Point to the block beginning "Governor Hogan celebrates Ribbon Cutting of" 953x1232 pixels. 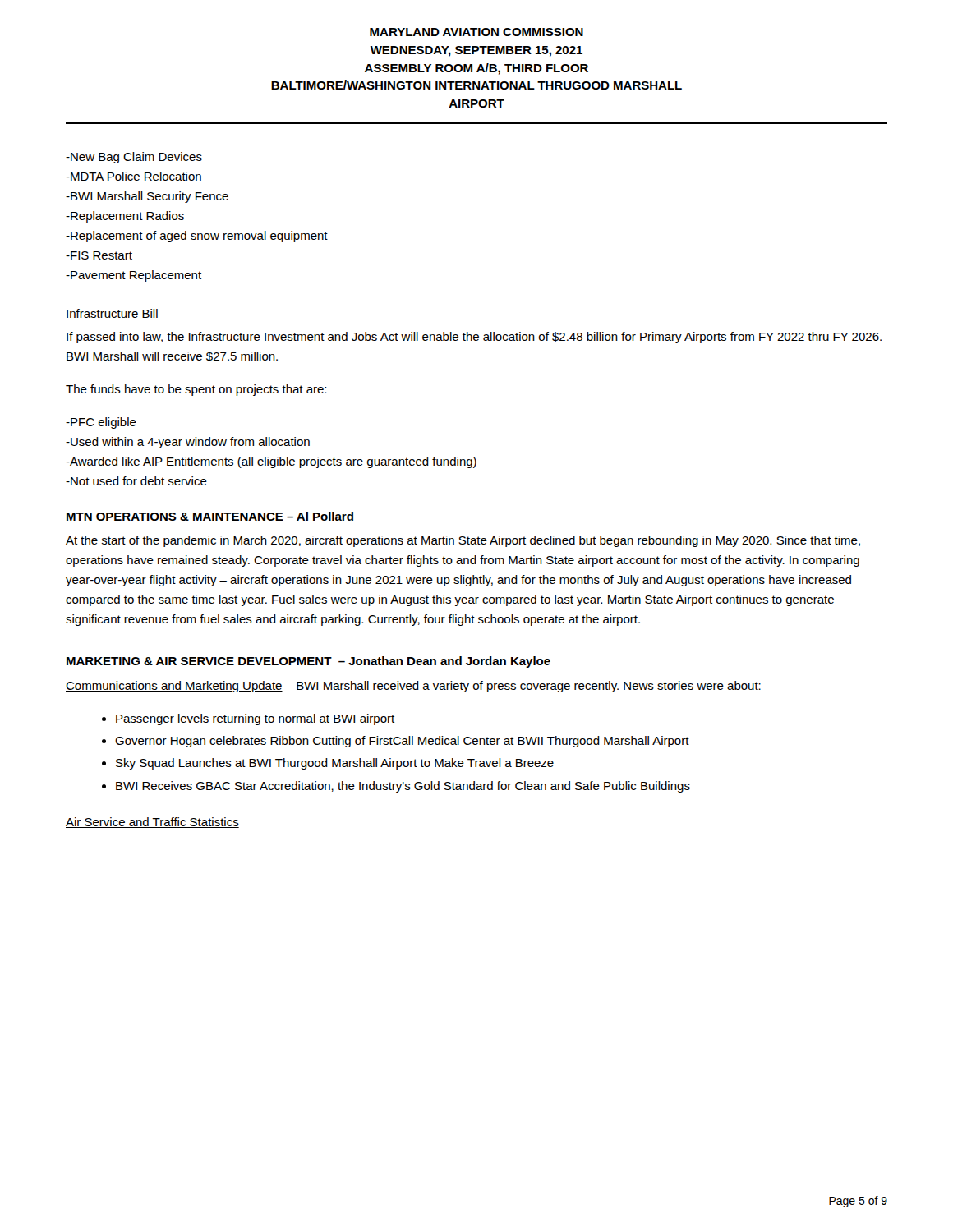pyautogui.click(x=402, y=740)
